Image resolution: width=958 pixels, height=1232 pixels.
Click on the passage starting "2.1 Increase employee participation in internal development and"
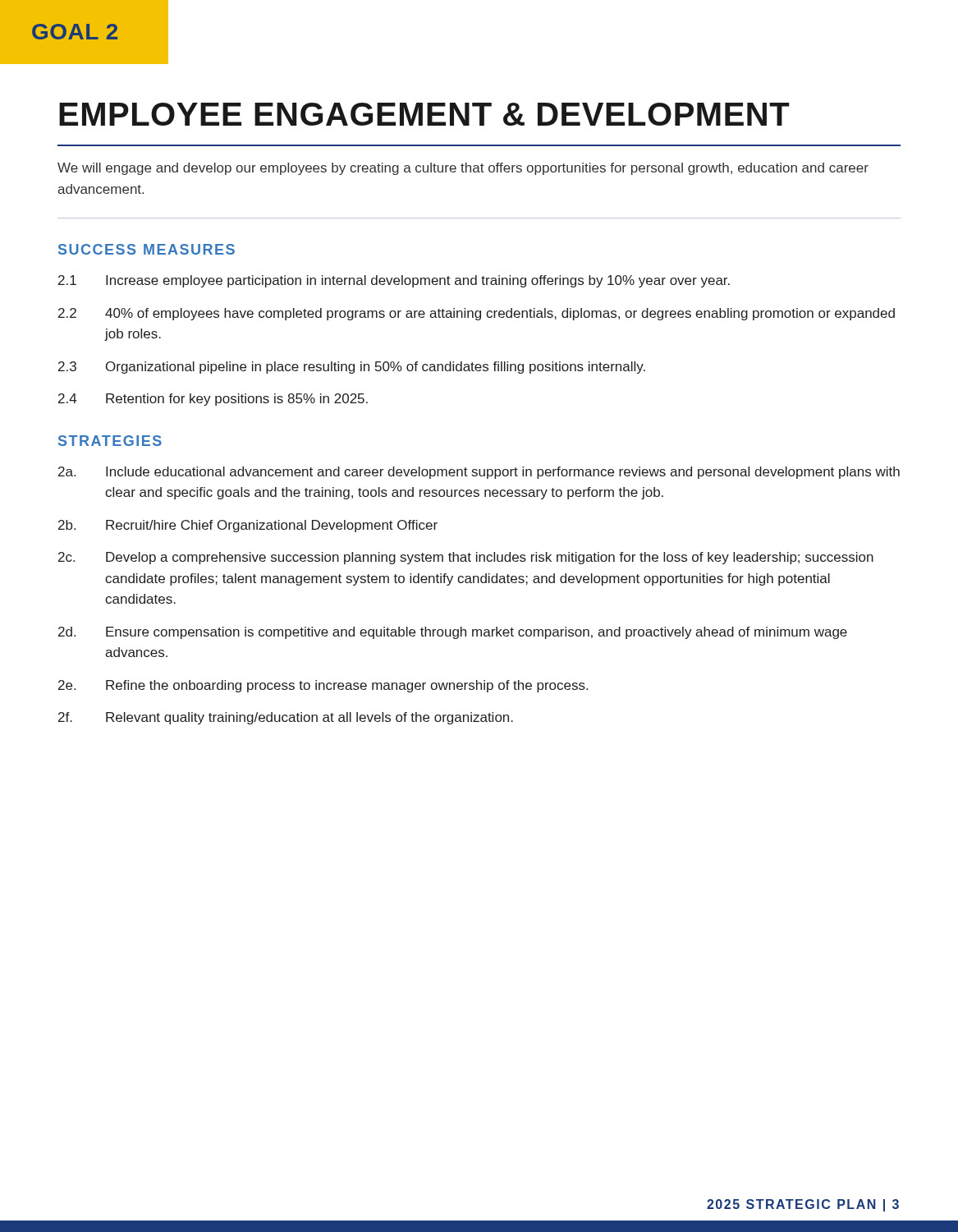479,281
